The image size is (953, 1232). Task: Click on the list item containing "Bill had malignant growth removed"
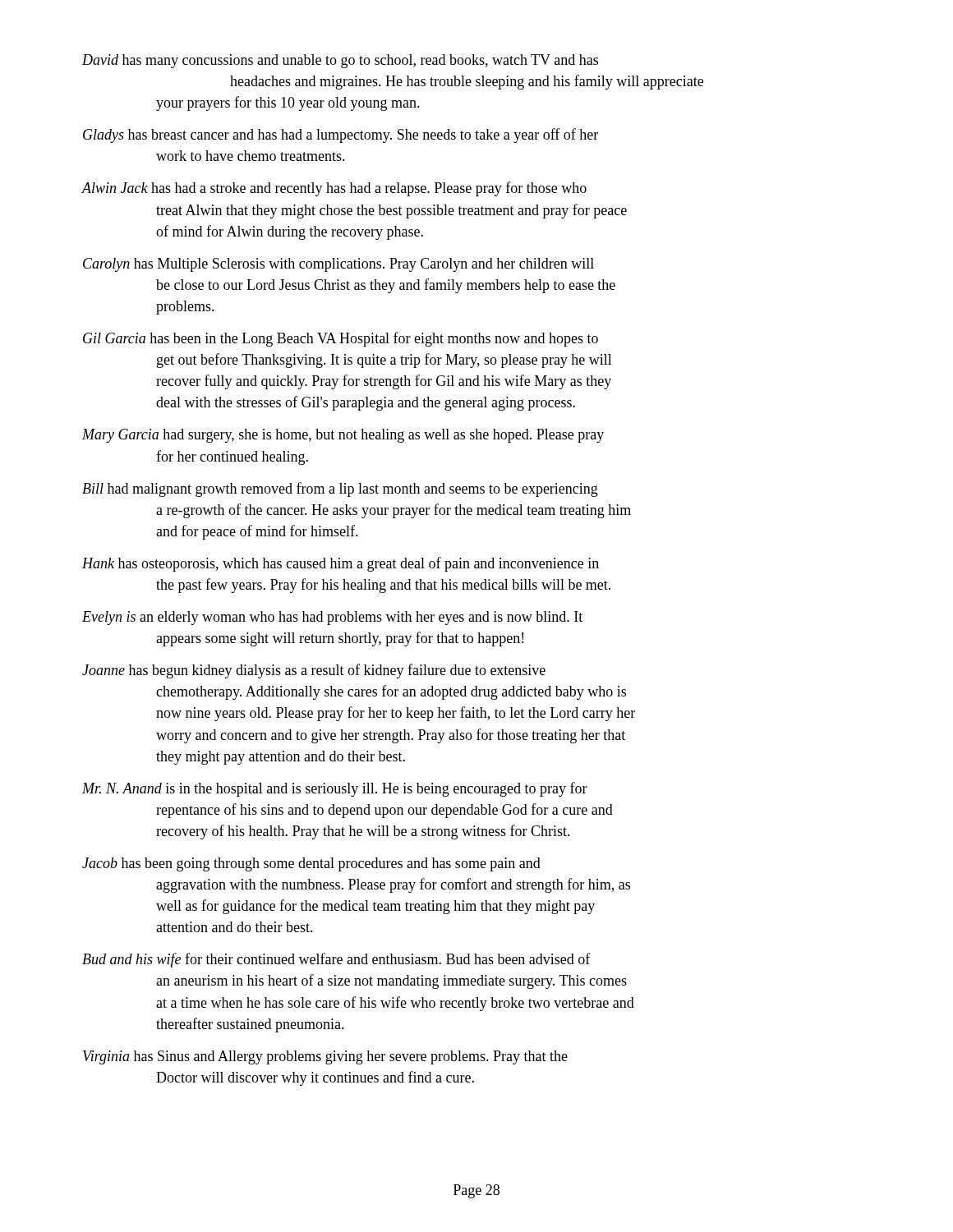464,510
